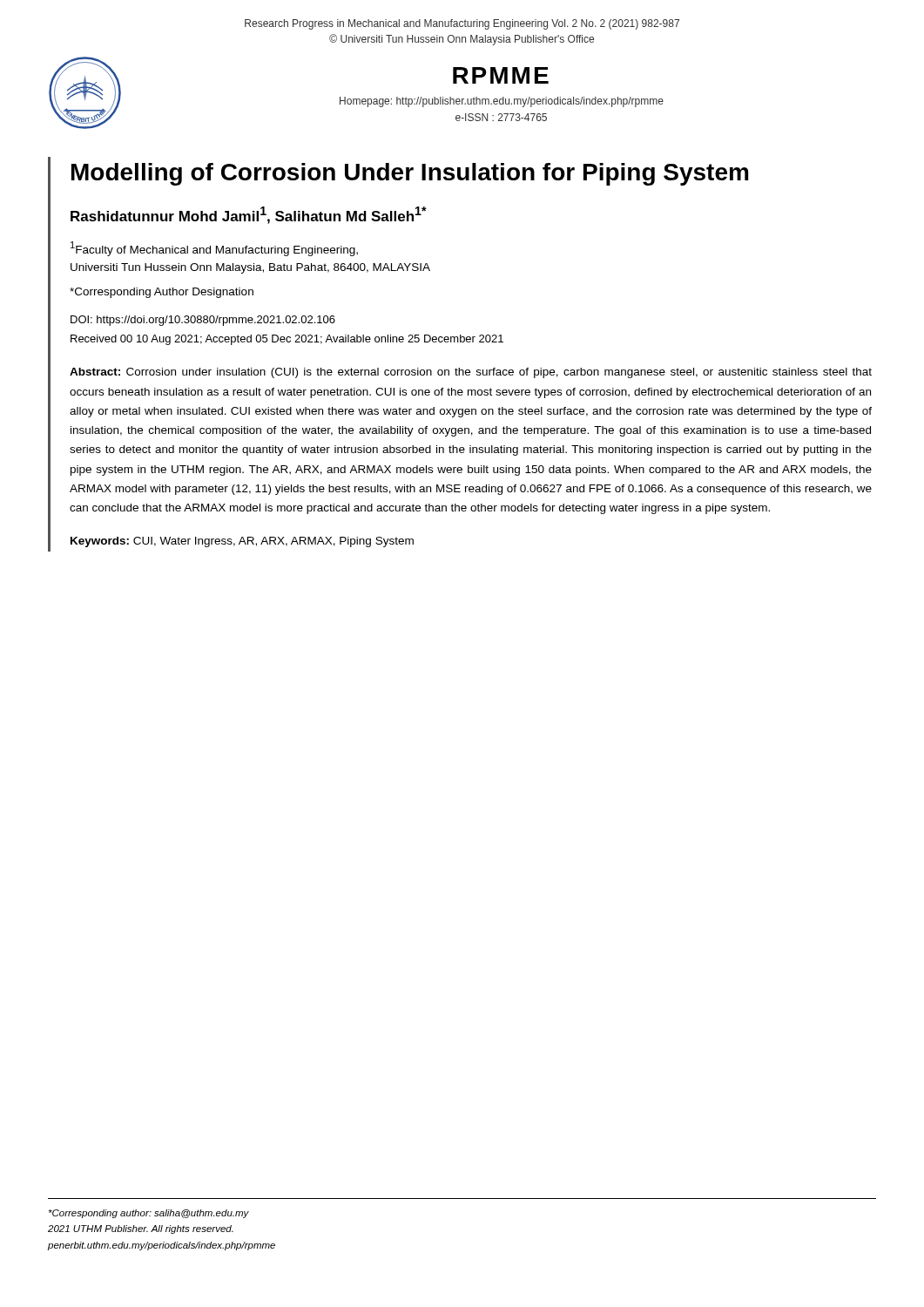
Task: Click the logo
Action: coord(87,94)
